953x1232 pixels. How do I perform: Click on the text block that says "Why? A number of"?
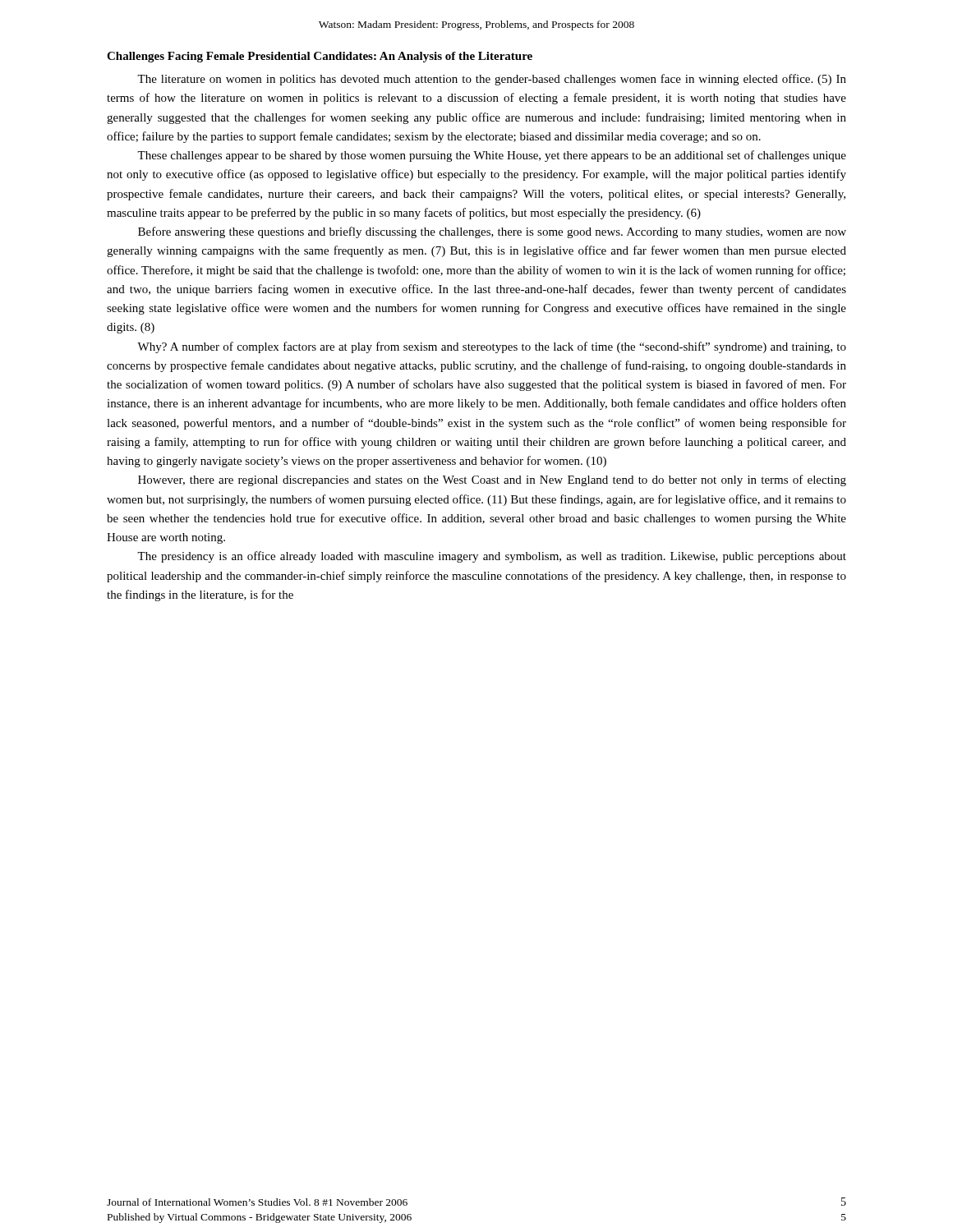pyautogui.click(x=476, y=404)
